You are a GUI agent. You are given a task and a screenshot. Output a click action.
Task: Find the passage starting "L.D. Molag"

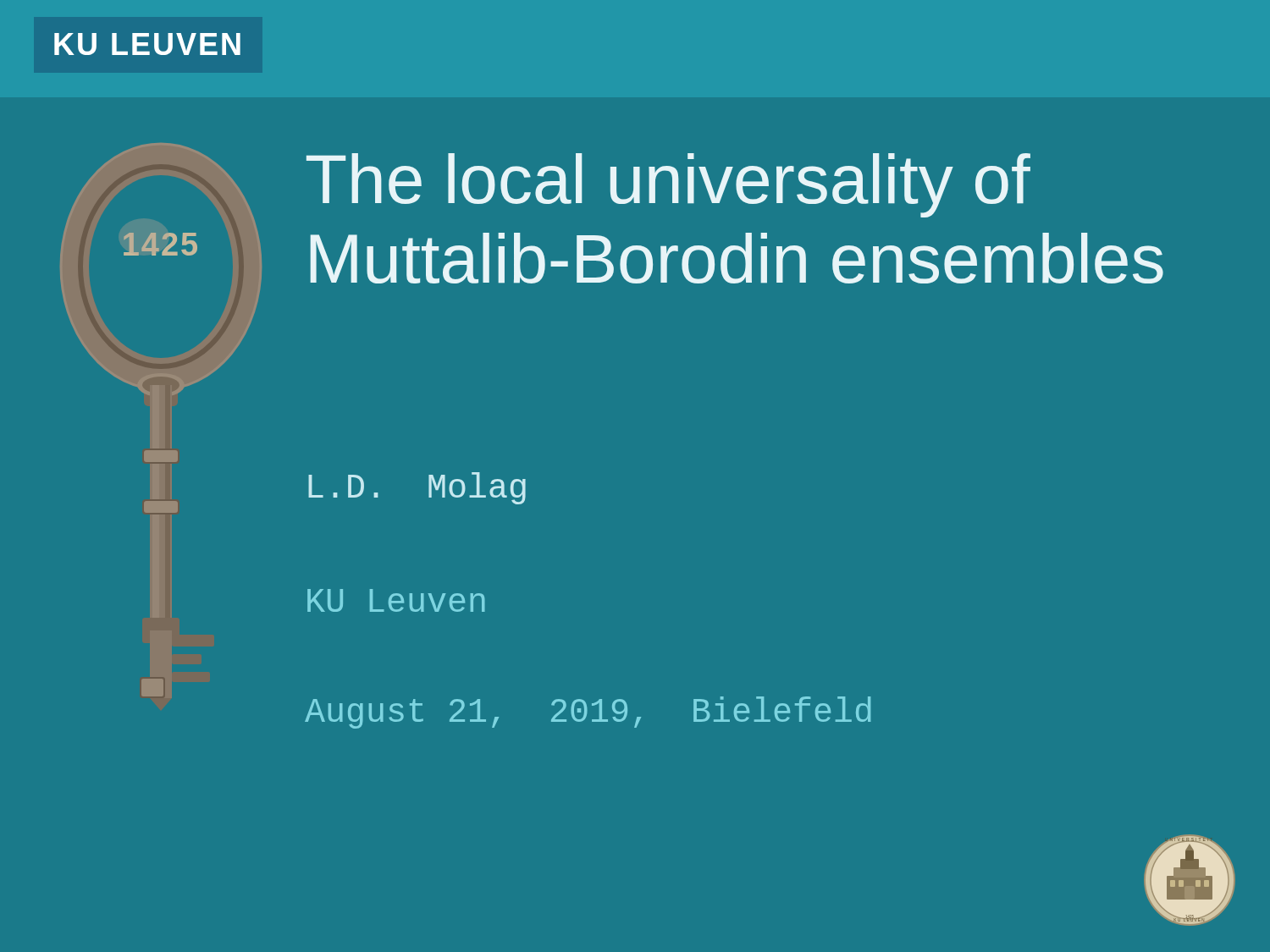pos(417,489)
